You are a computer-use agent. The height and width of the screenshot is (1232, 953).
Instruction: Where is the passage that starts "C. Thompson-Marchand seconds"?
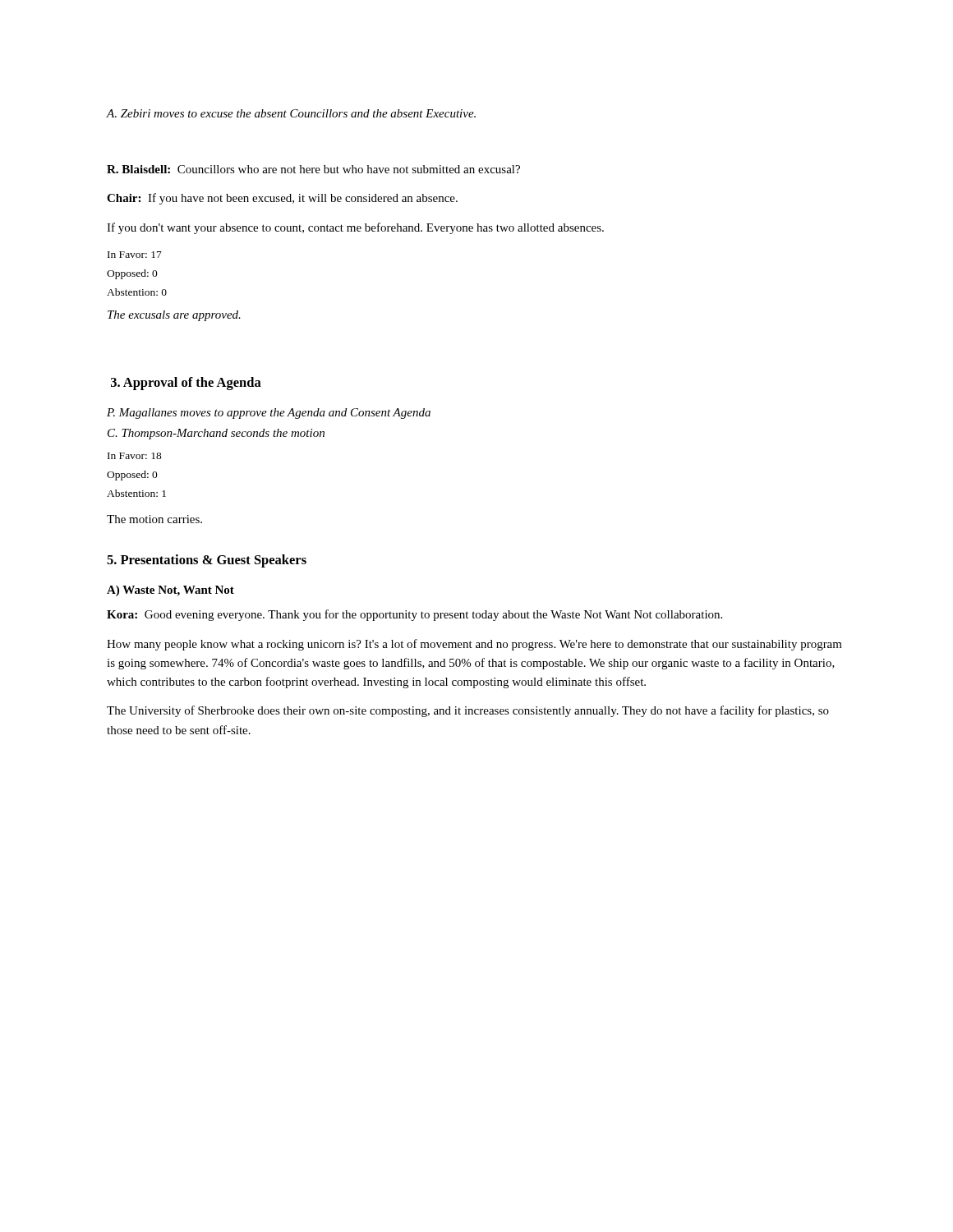pyautogui.click(x=216, y=433)
